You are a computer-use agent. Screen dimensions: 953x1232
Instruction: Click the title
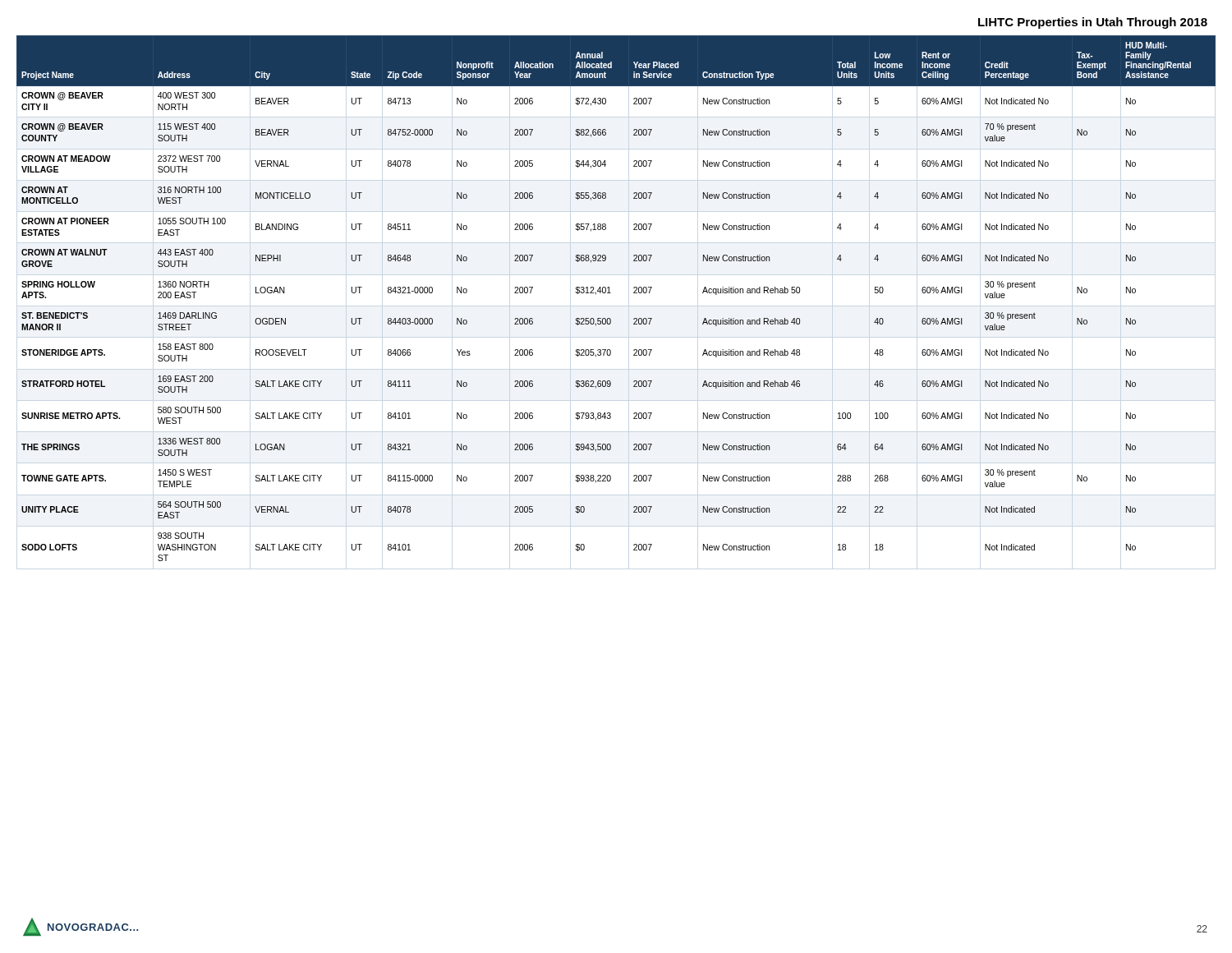tap(1092, 22)
